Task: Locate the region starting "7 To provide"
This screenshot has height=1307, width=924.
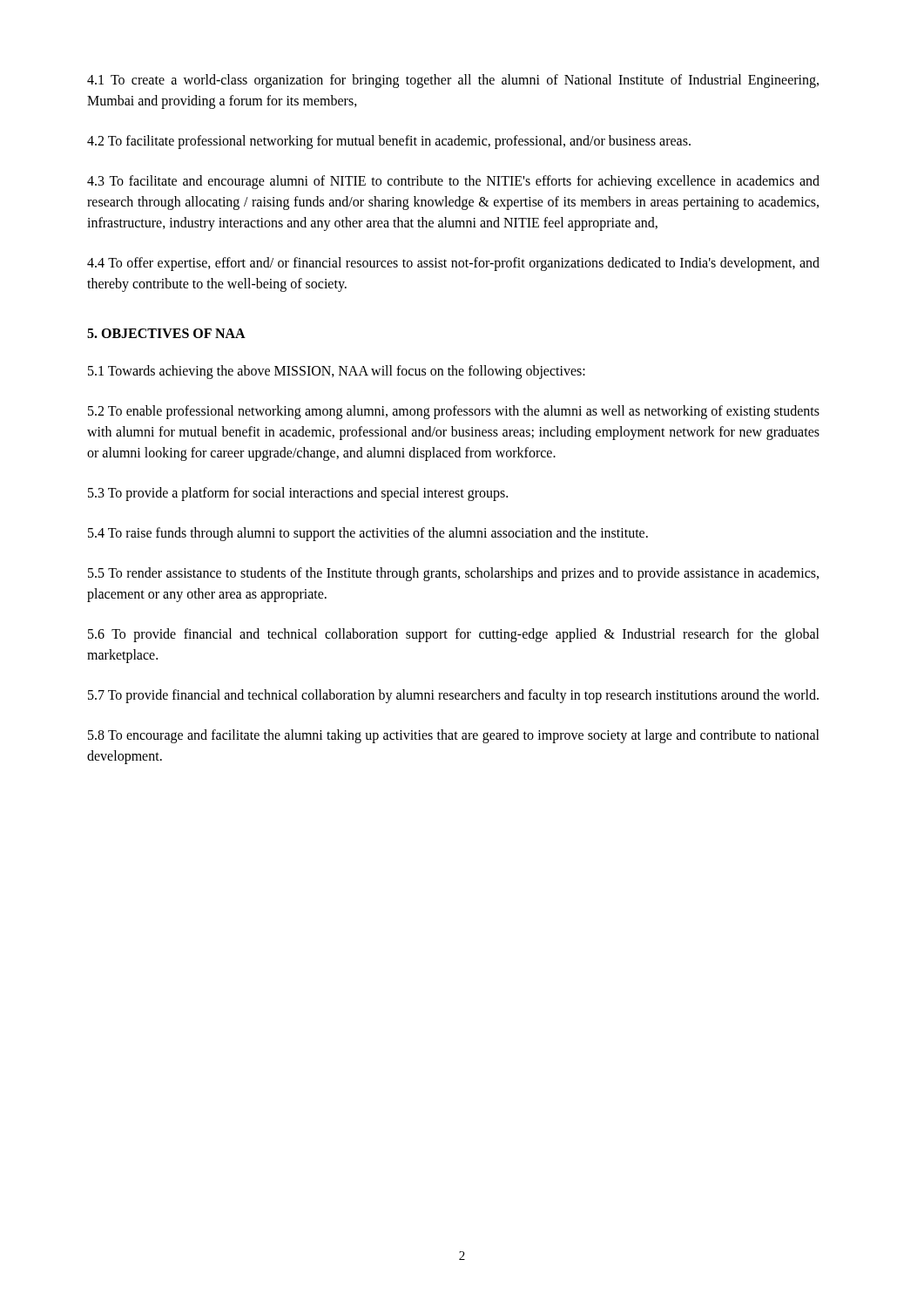Action: point(453,695)
